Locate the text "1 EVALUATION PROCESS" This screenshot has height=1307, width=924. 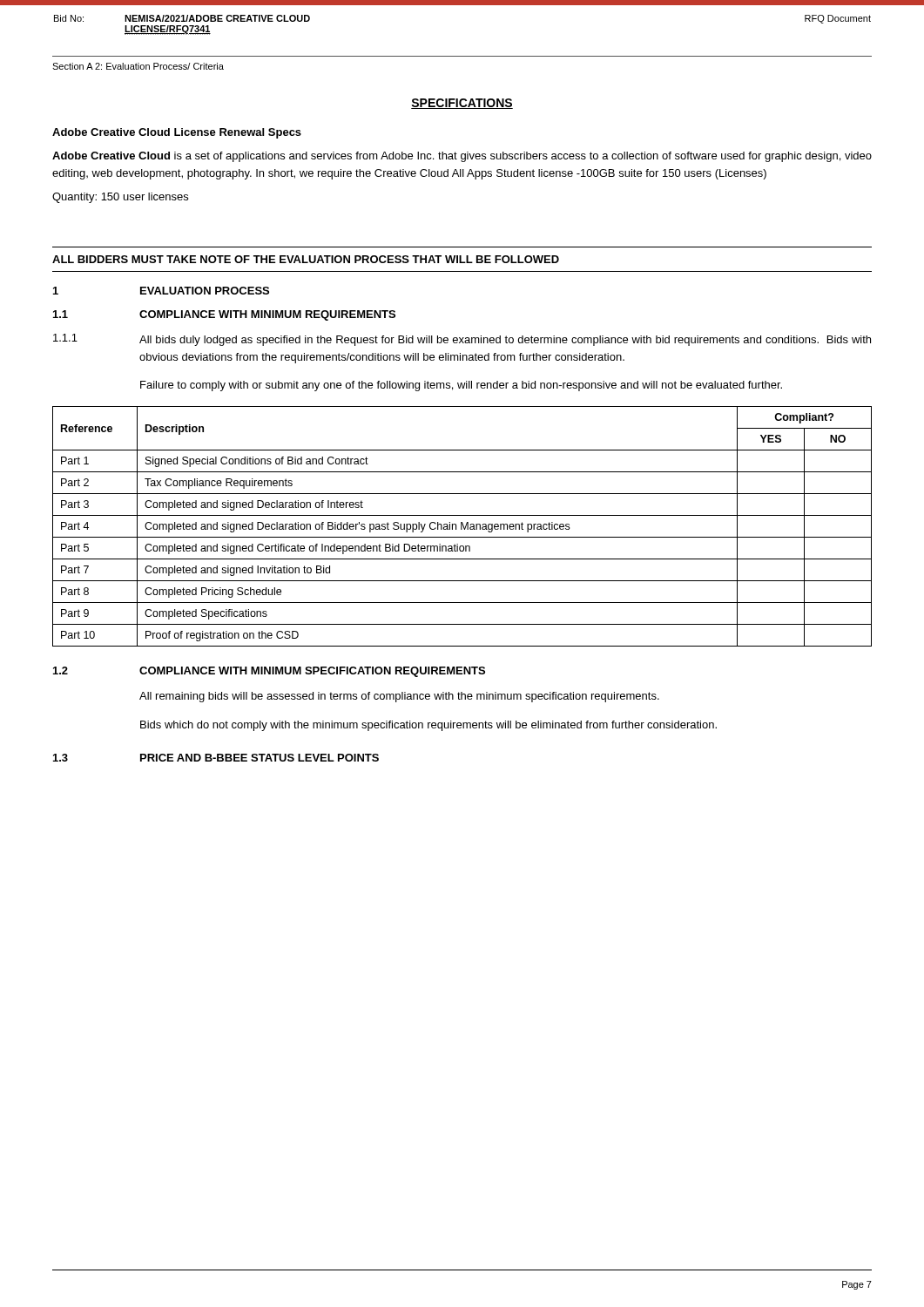coord(161,291)
